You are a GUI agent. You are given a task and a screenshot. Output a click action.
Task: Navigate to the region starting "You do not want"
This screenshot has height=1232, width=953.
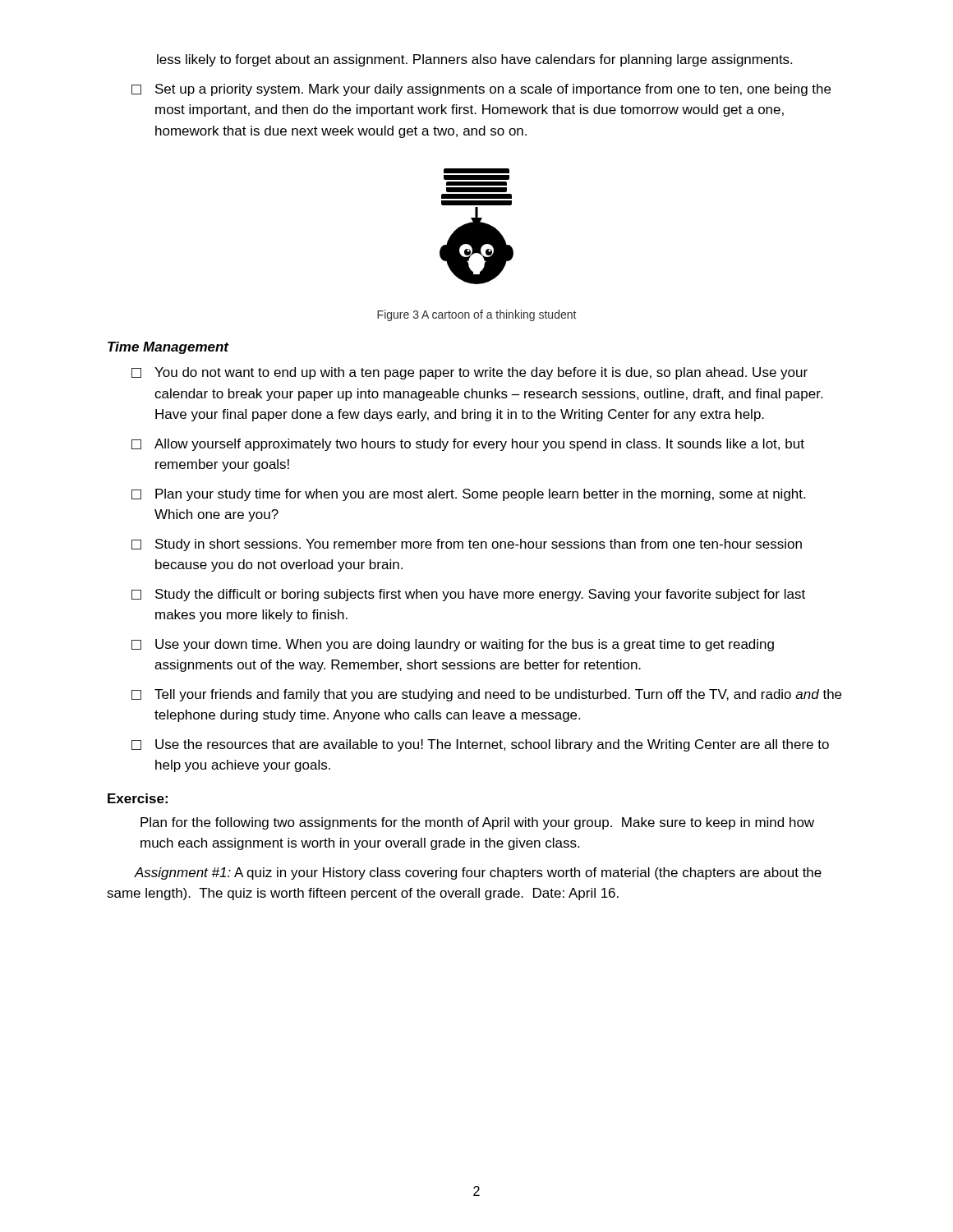[x=489, y=394]
